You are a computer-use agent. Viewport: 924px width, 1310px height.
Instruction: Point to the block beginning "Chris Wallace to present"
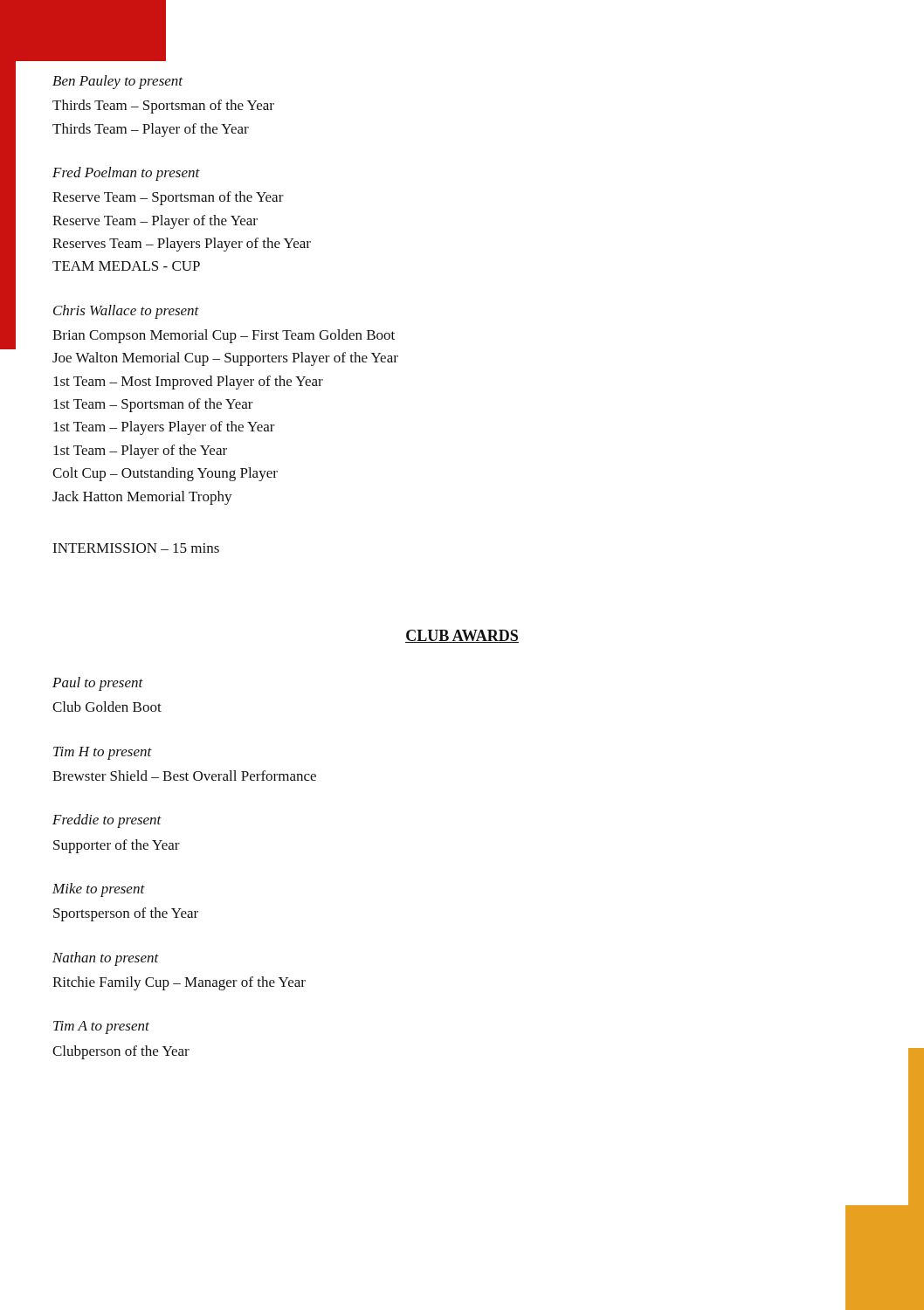click(x=126, y=312)
